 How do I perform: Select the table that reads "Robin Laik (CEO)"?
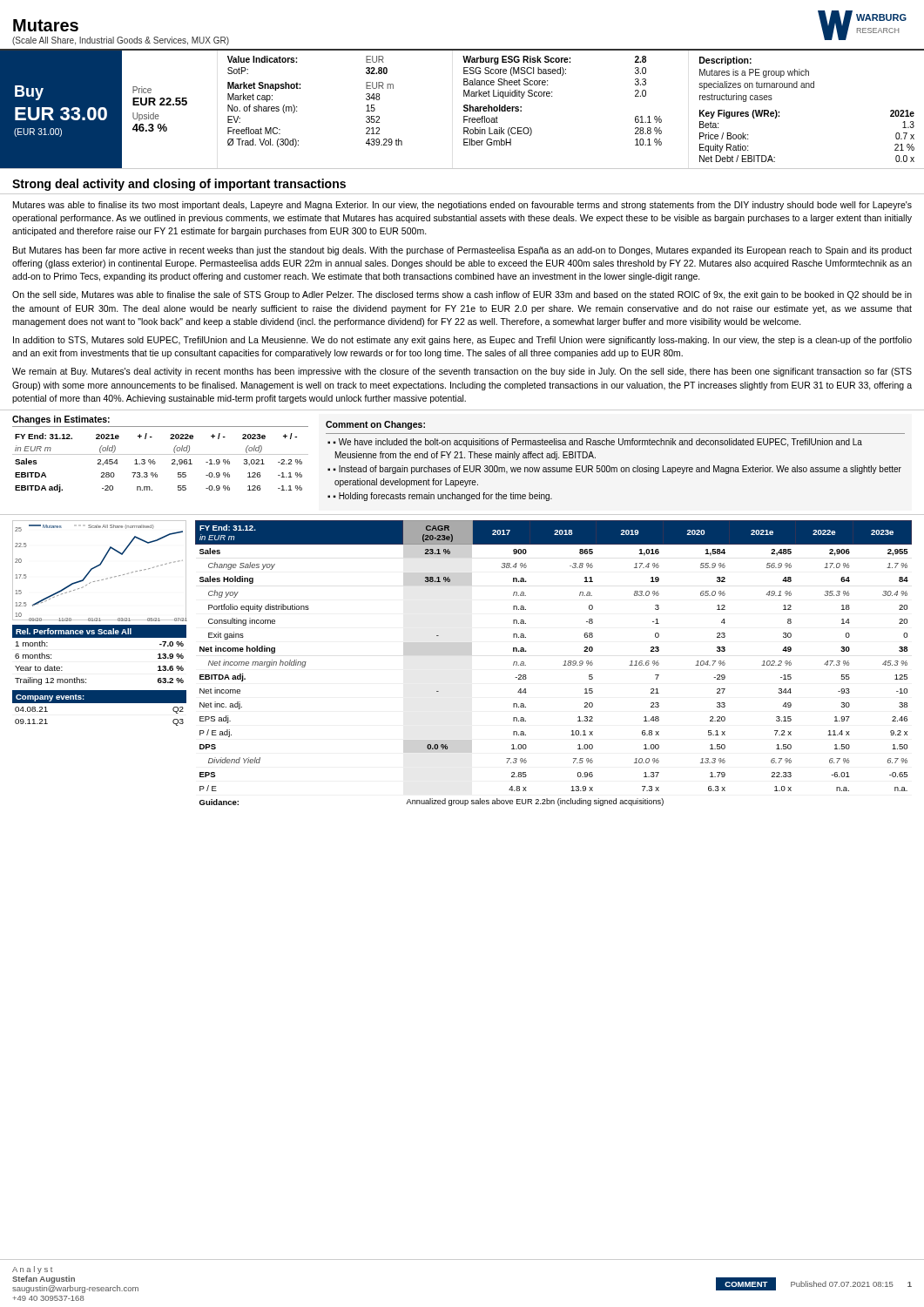click(571, 109)
